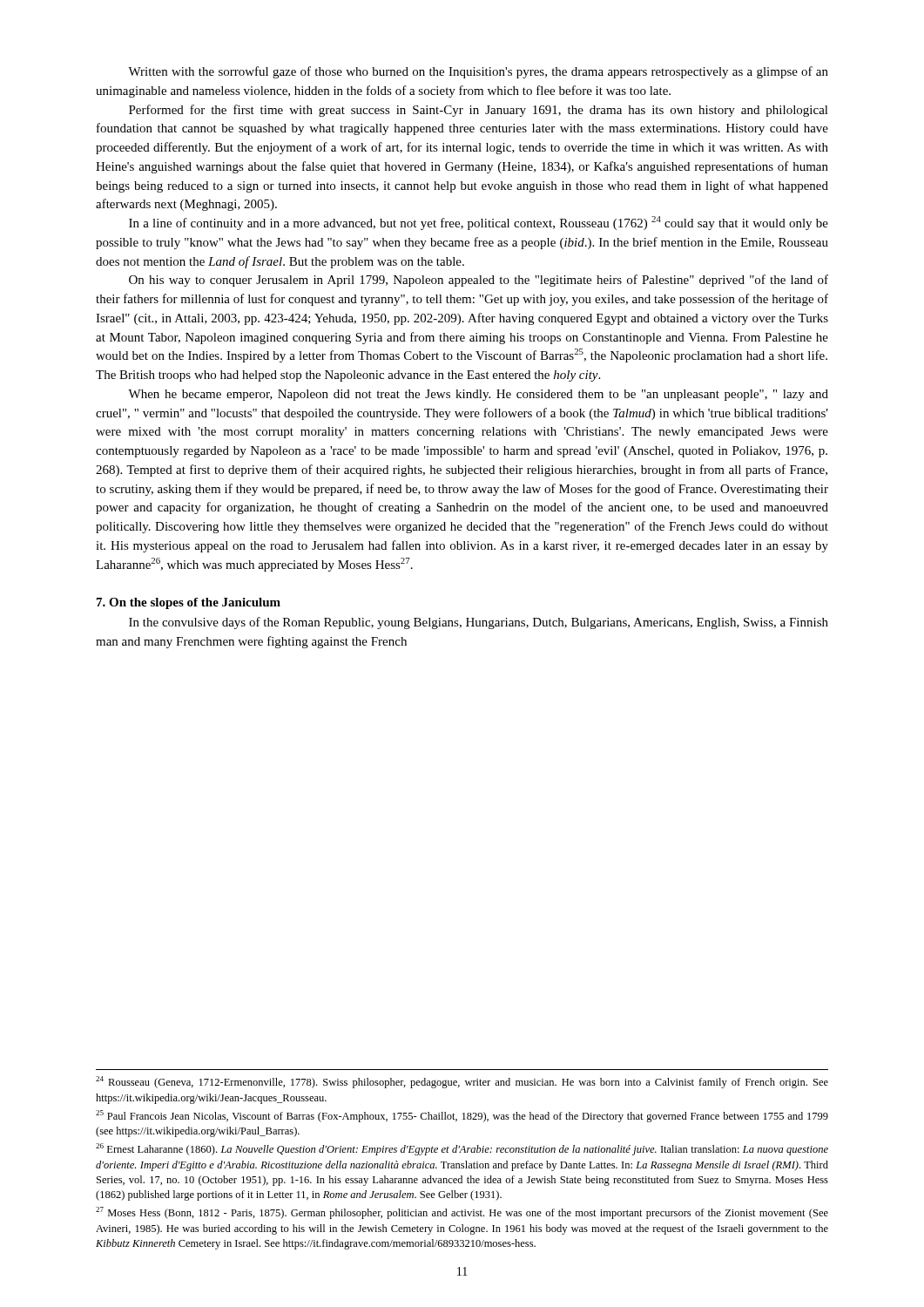924x1307 pixels.
Task: Find the text block containing "Written with the sorrowful gaze of those"
Action: click(462, 319)
